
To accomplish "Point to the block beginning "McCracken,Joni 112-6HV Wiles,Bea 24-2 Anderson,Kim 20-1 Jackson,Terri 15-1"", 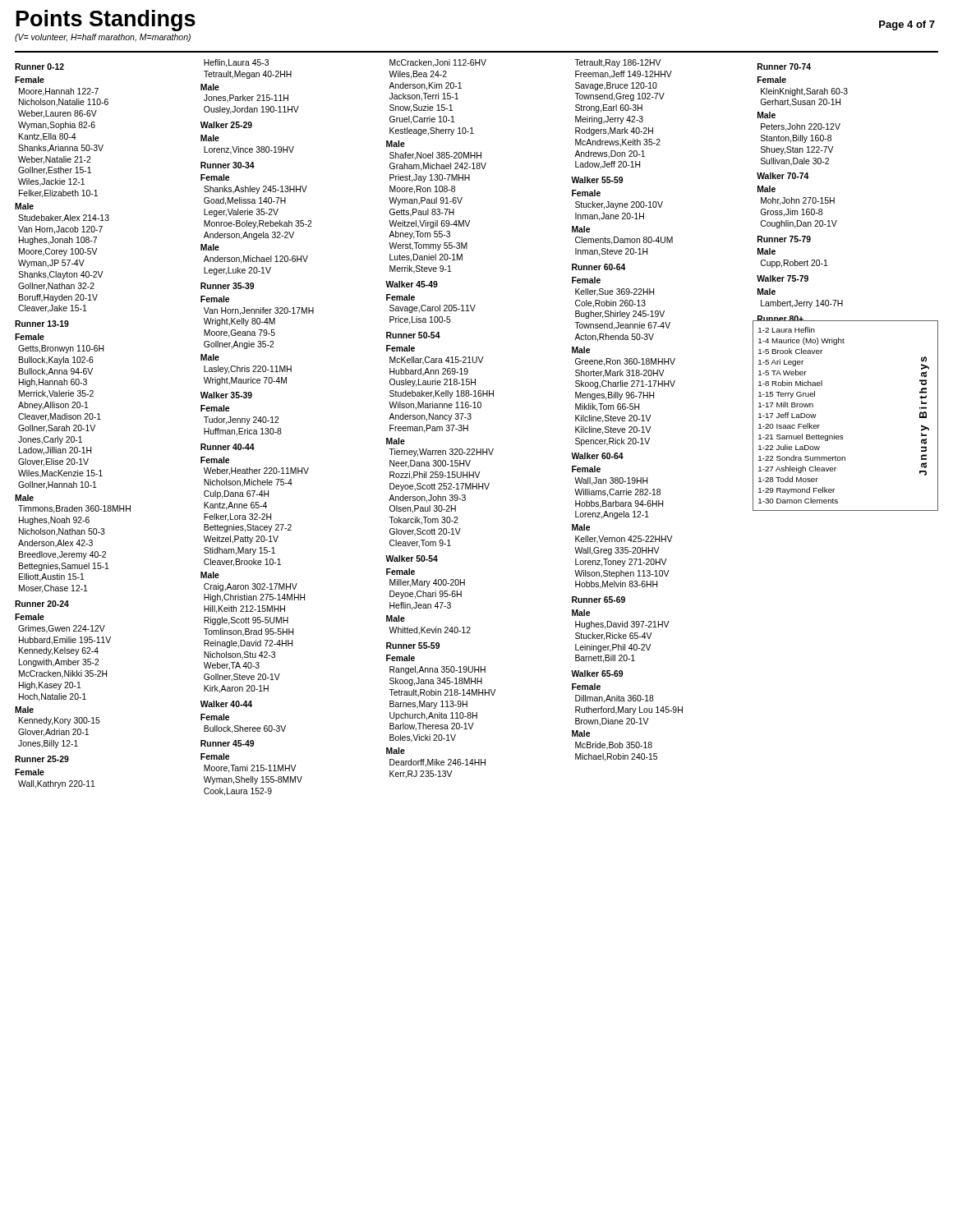I will pyautogui.click(x=474, y=419).
